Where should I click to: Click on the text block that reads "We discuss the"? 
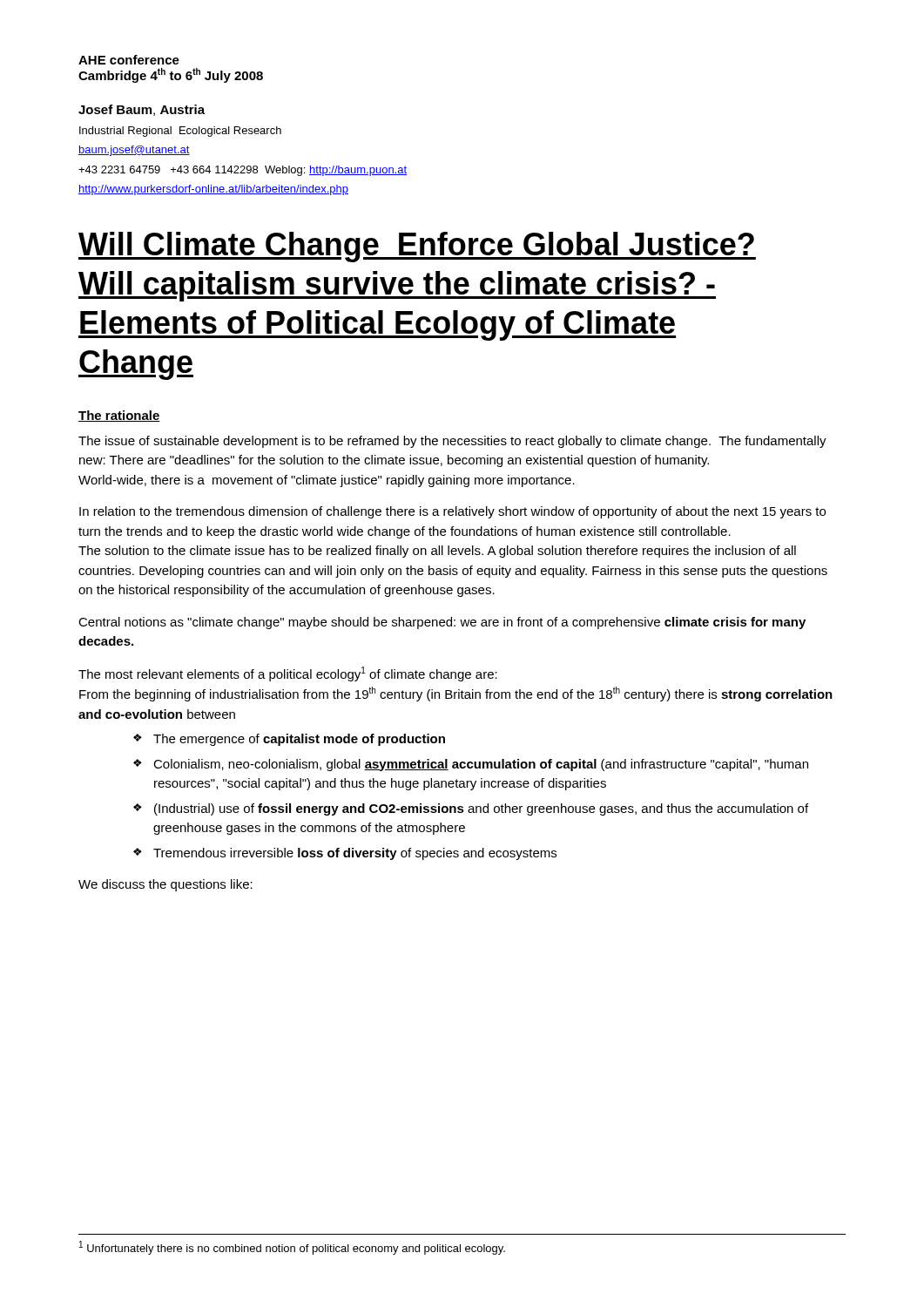point(166,884)
